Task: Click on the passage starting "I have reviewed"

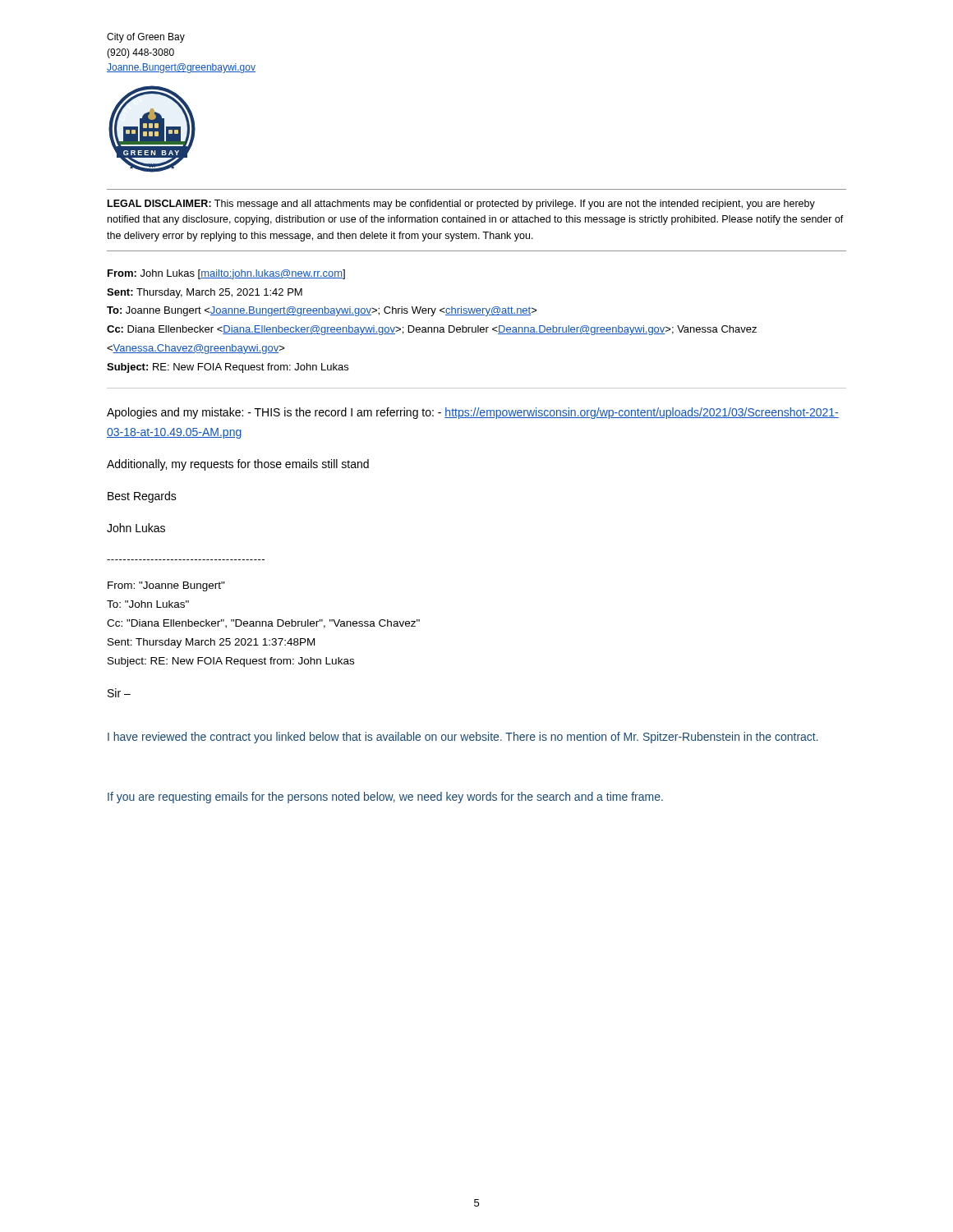Action: pos(463,736)
